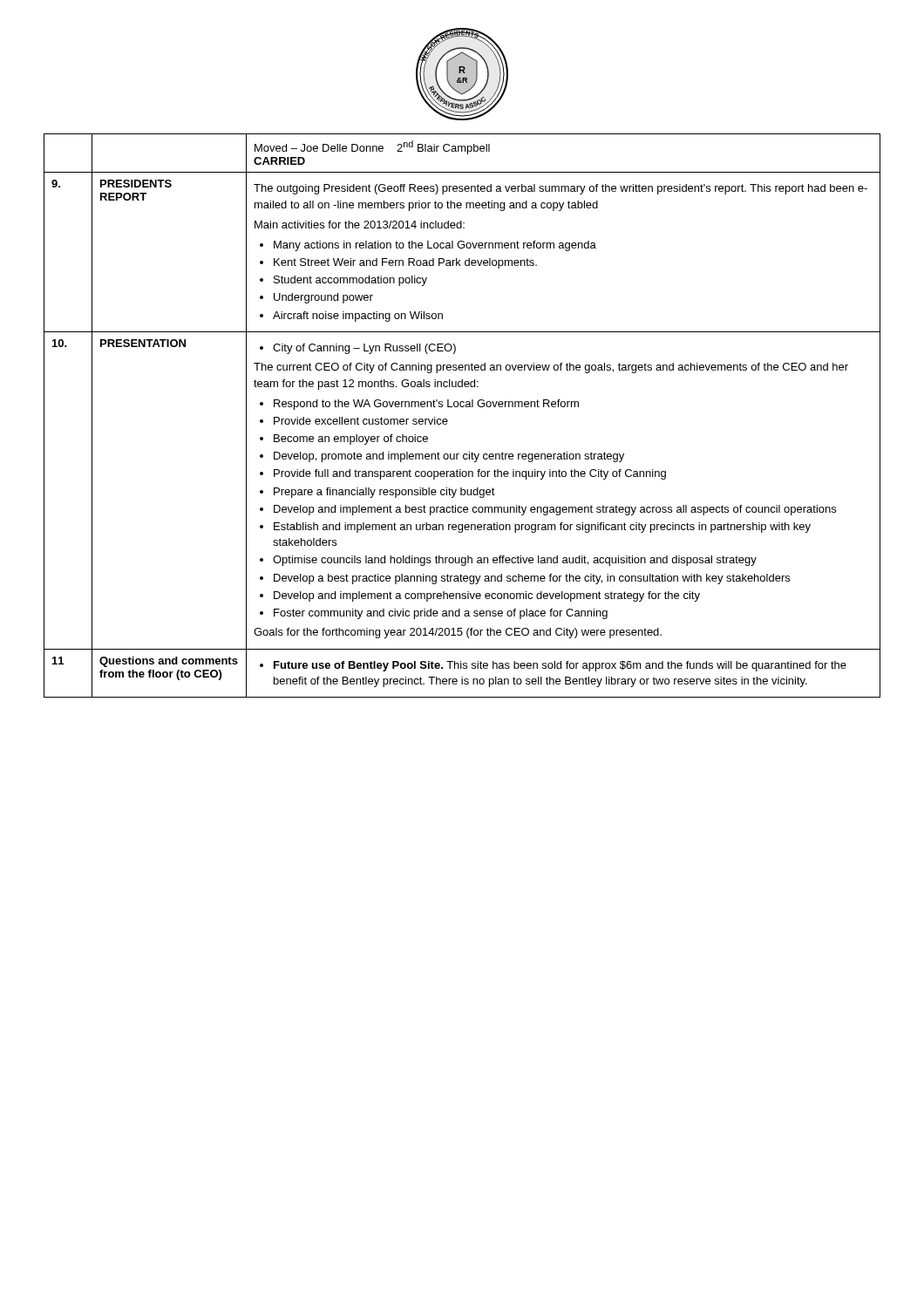Find a logo

[462, 75]
